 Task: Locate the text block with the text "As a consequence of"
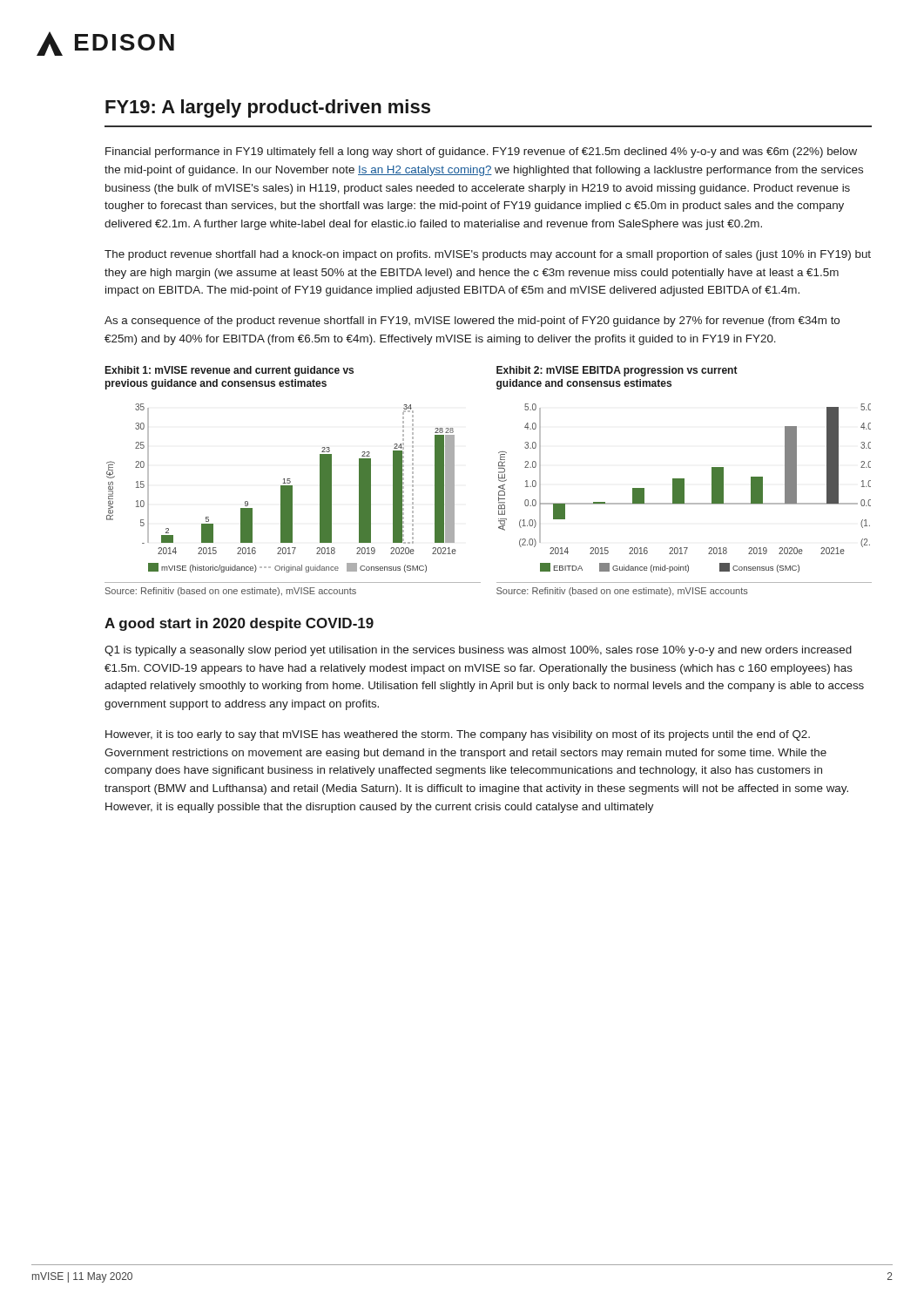tap(472, 329)
